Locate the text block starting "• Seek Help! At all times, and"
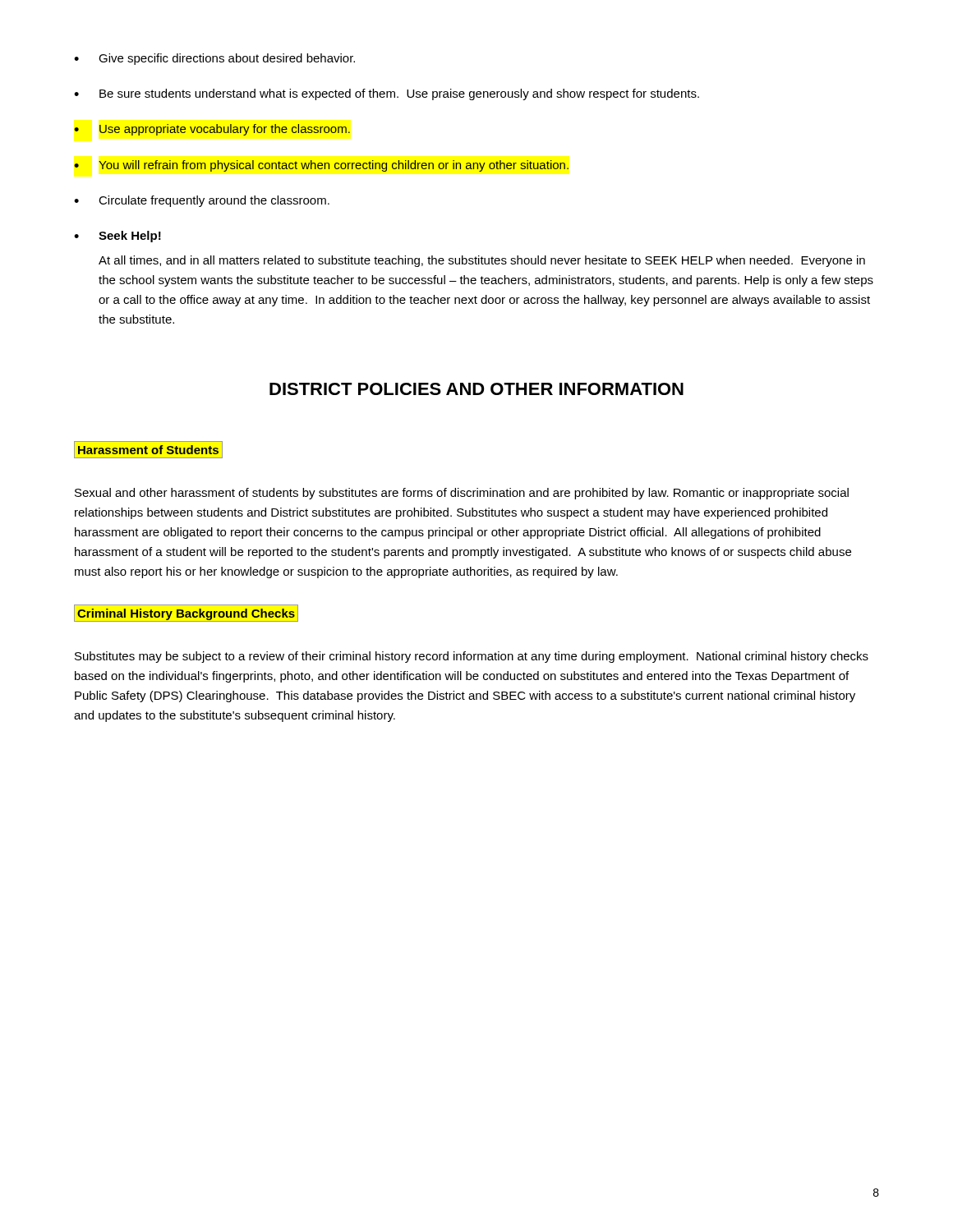 point(476,278)
